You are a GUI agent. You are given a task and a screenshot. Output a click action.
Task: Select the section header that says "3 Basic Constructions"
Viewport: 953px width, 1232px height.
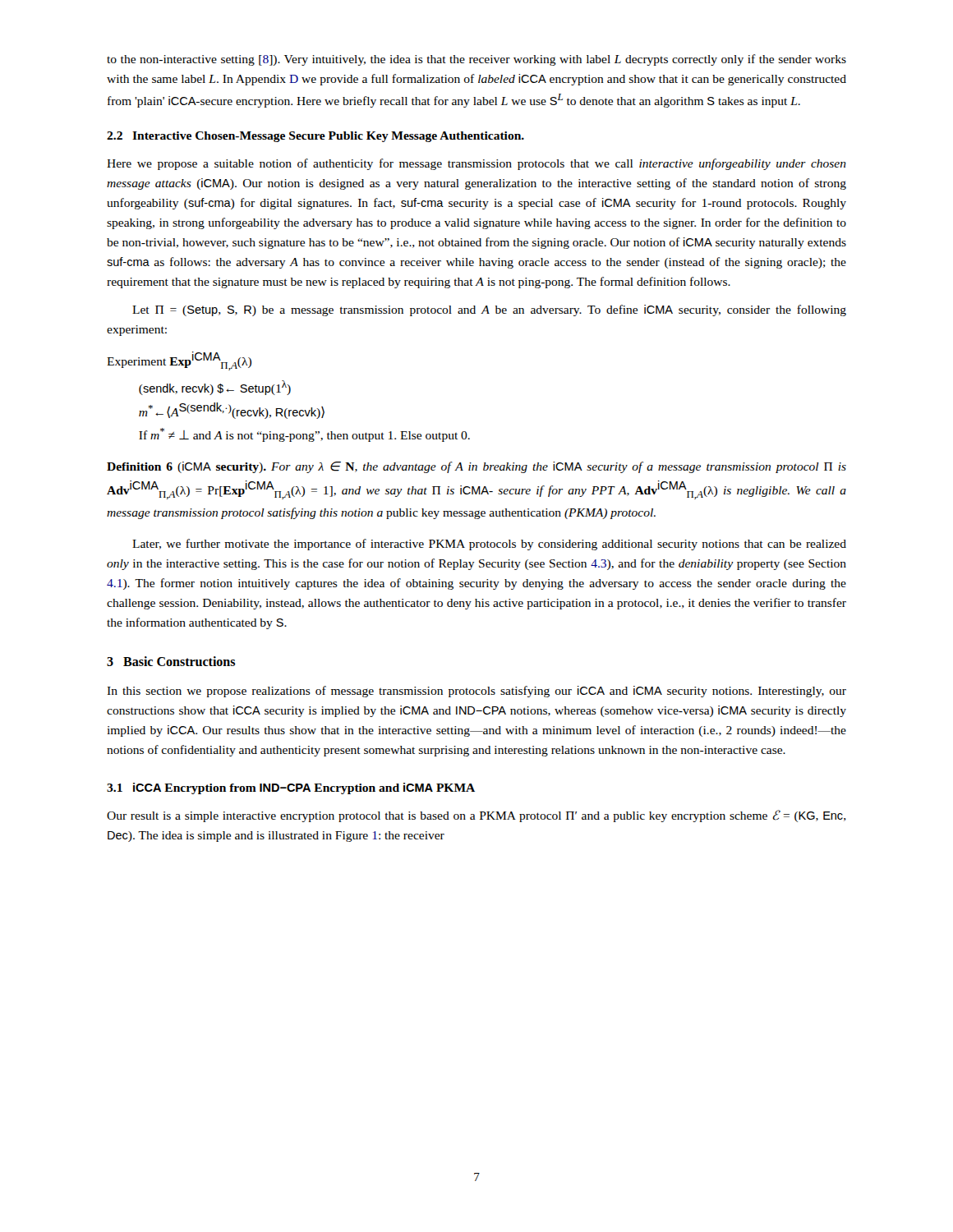tap(171, 661)
